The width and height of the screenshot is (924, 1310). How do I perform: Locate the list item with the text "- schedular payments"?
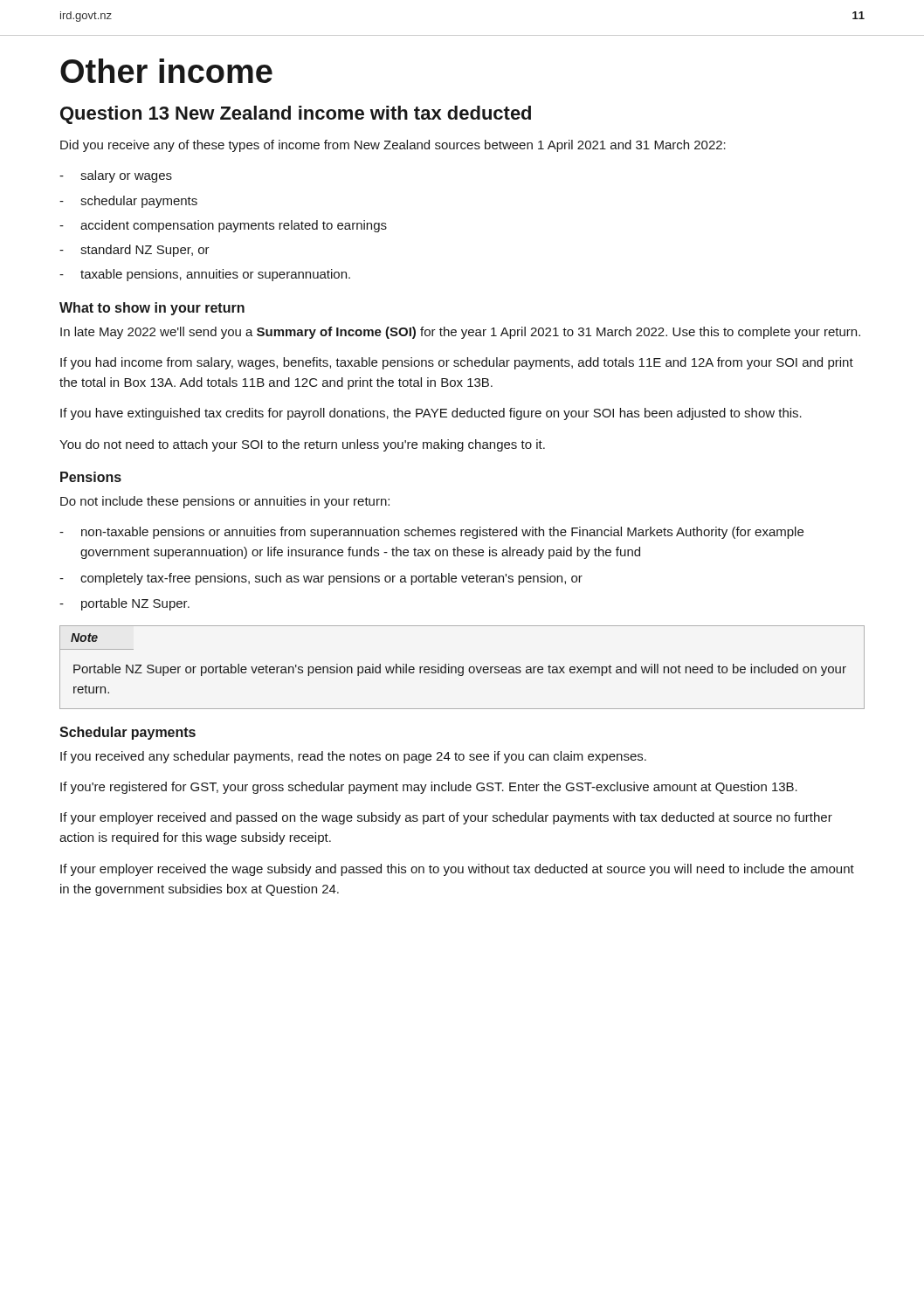128,202
